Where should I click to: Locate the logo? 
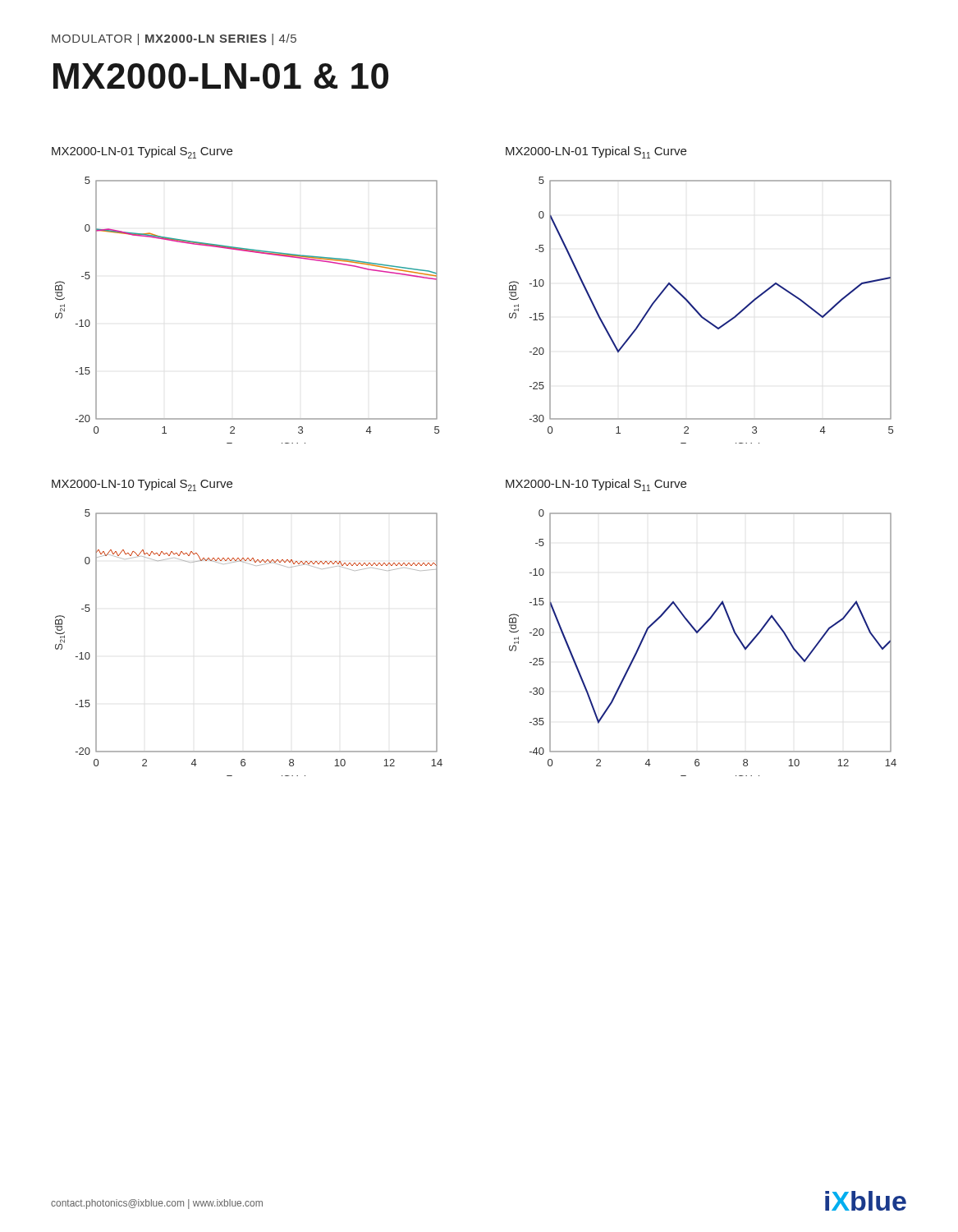tap(865, 1201)
